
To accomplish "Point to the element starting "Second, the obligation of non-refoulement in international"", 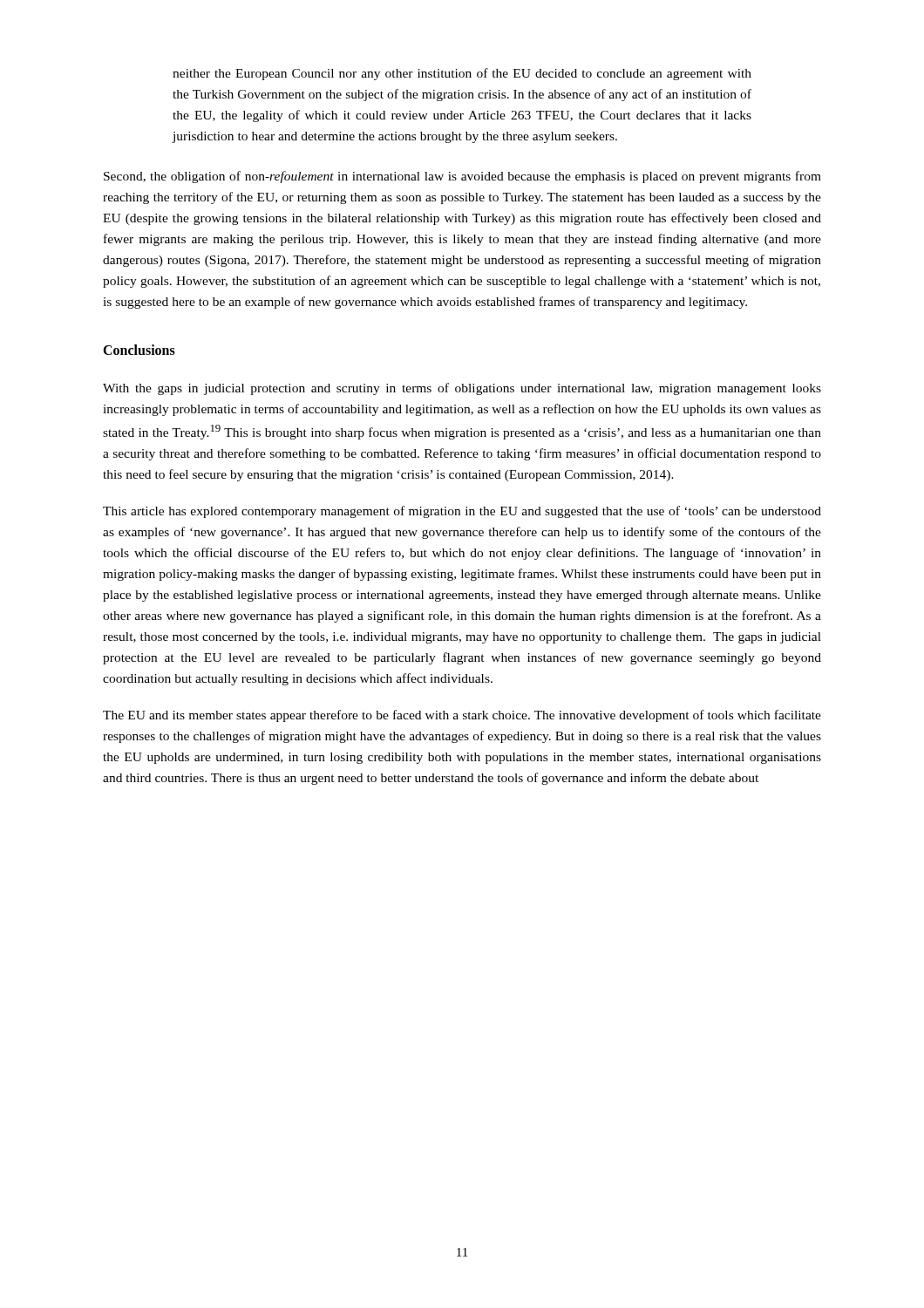I will (x=462, y=239).
